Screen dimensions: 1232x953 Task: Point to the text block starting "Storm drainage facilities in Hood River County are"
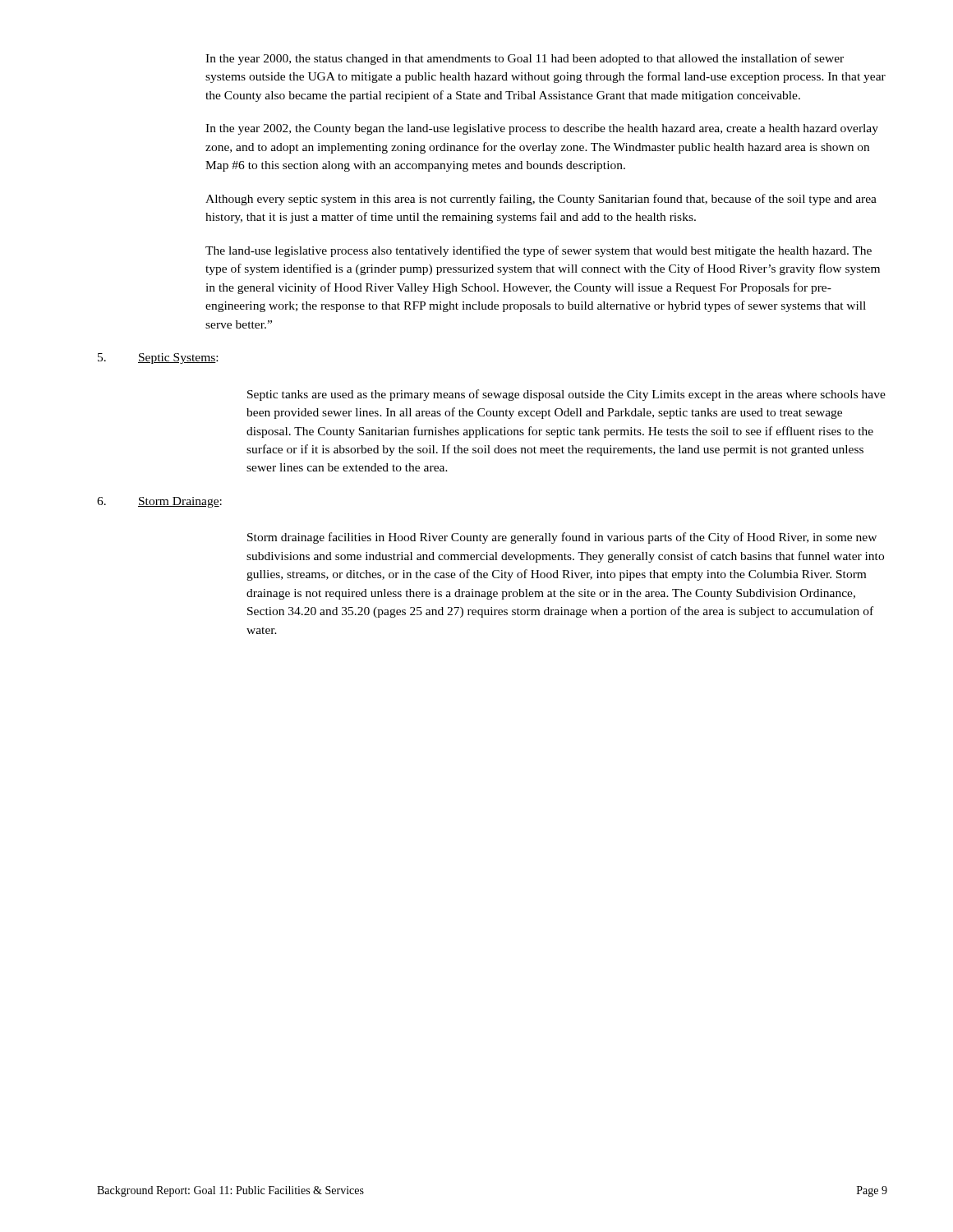click(566, 583)
